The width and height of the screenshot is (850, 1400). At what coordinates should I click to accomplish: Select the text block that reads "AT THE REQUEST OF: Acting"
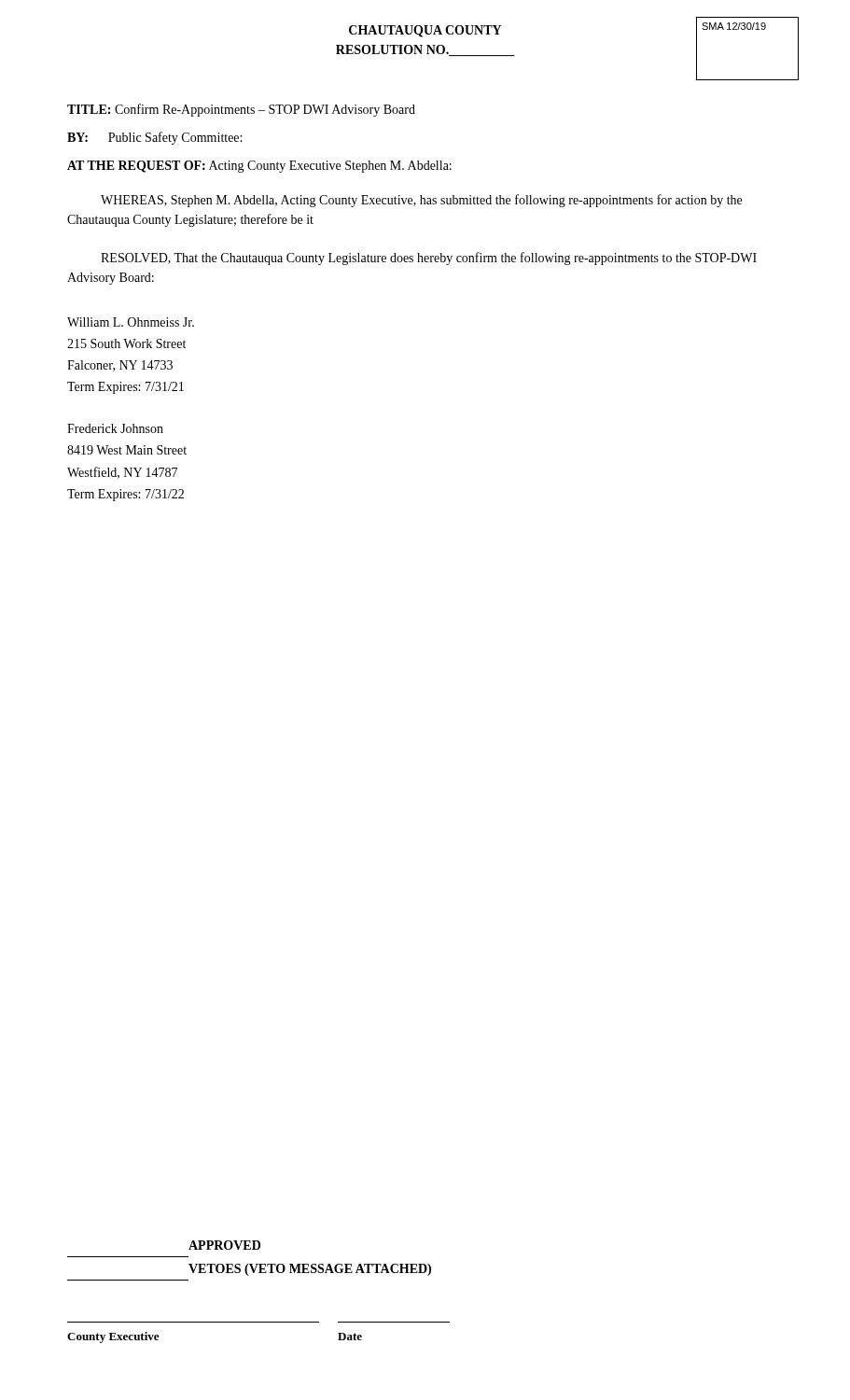click(260, 166)
